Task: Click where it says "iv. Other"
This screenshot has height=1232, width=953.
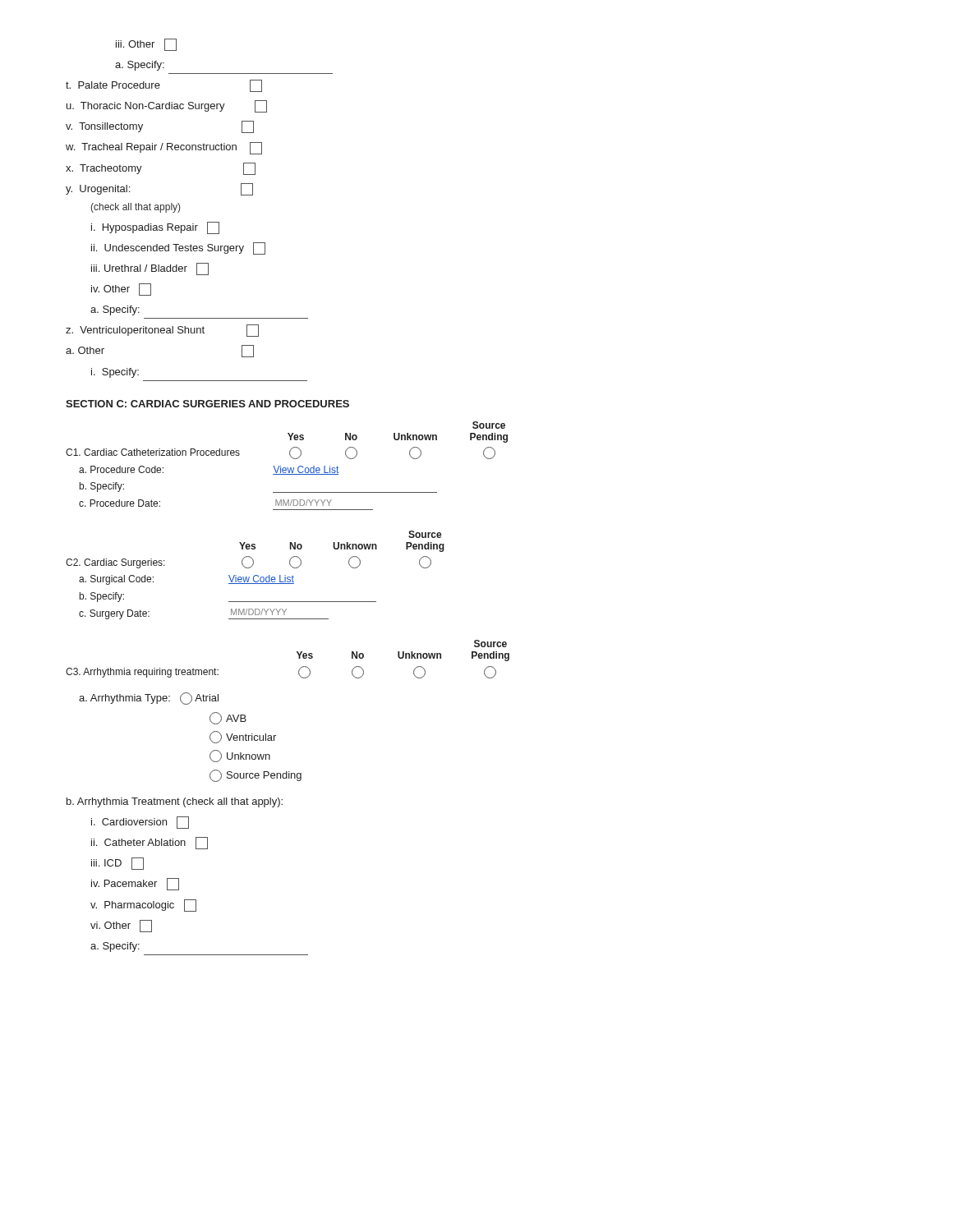Action: pos(121,289)
